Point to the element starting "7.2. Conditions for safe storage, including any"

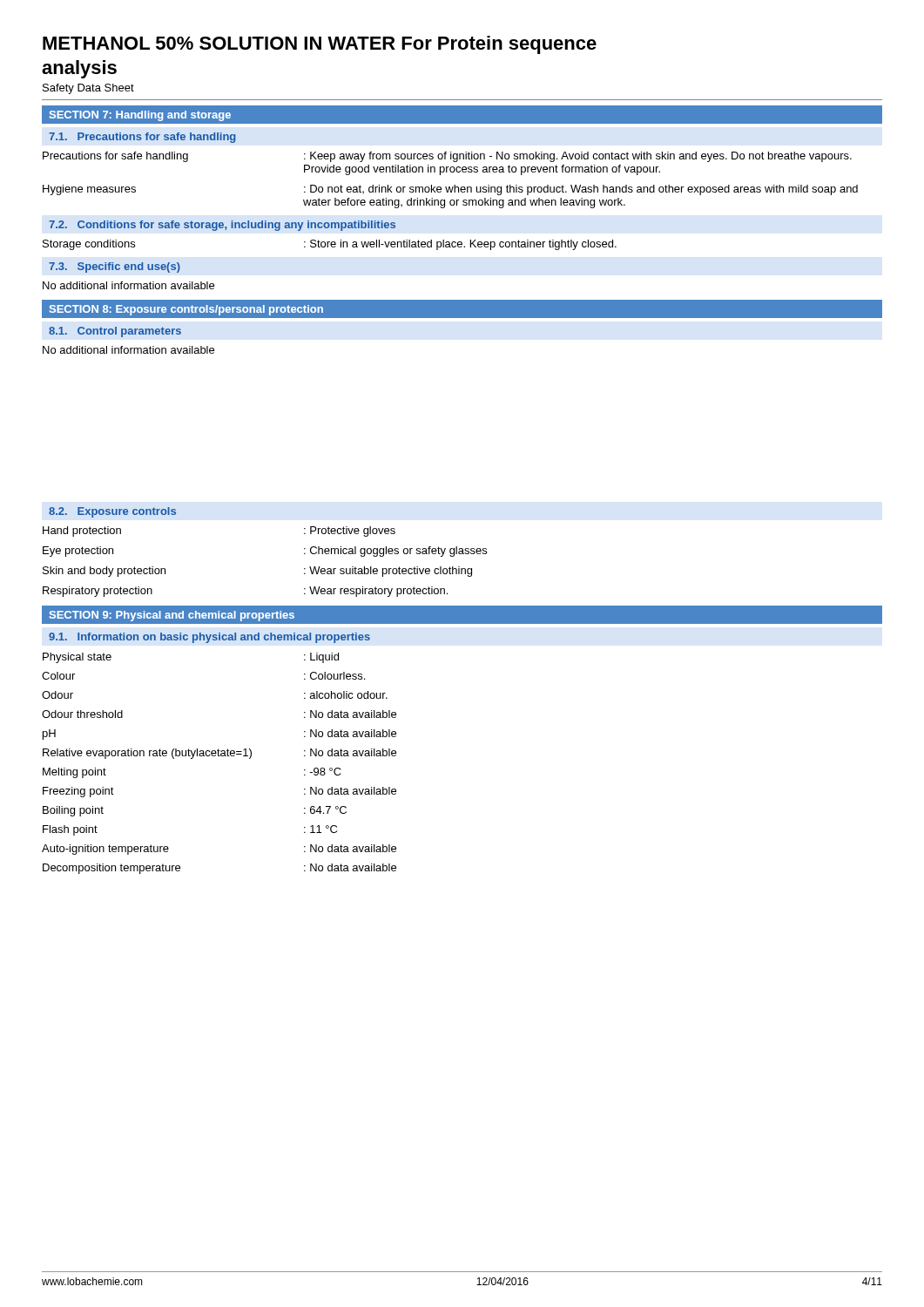(x=222, y=224)
